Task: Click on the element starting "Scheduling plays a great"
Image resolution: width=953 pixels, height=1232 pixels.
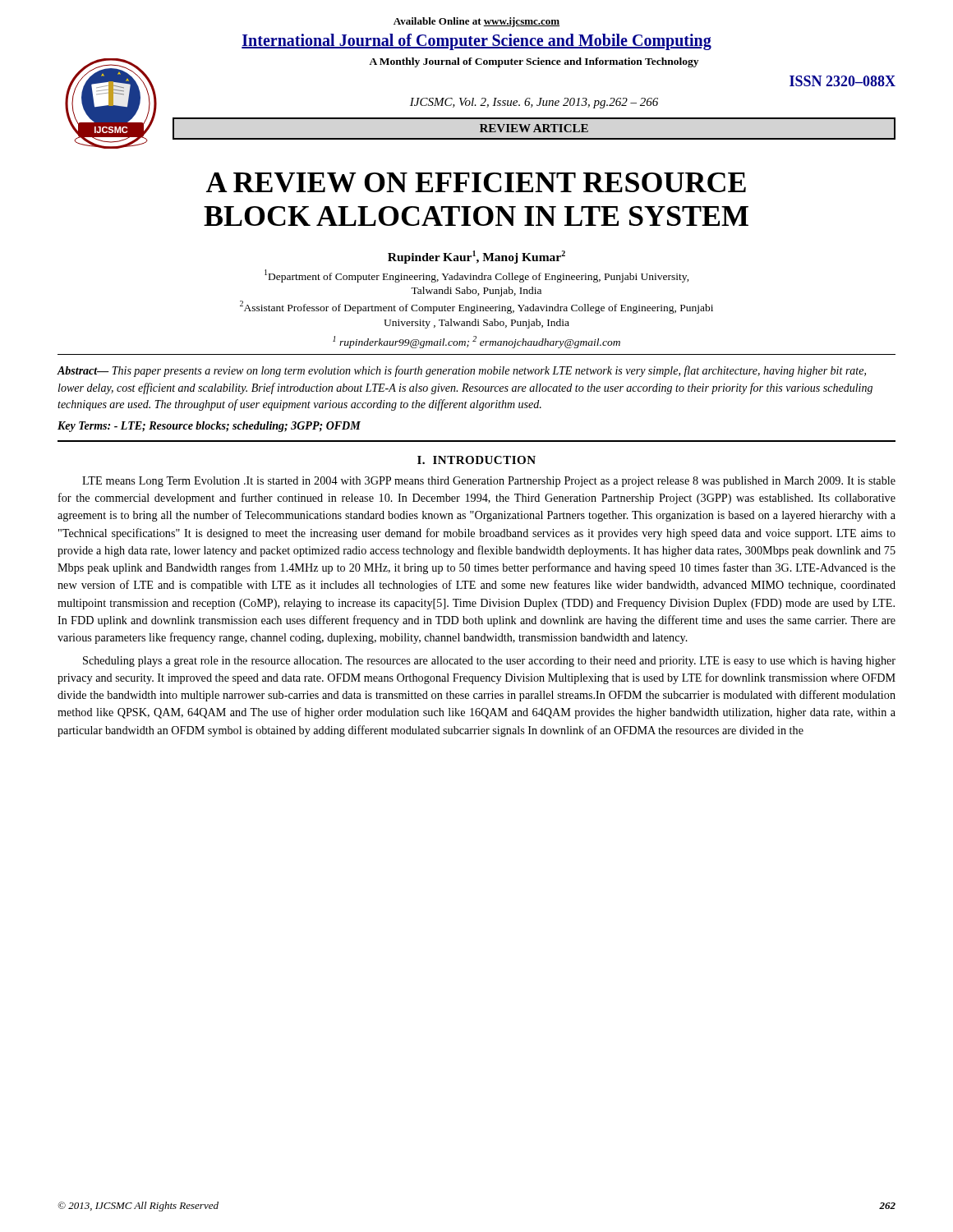Action: pyautogui.click(x=476, y=695)
